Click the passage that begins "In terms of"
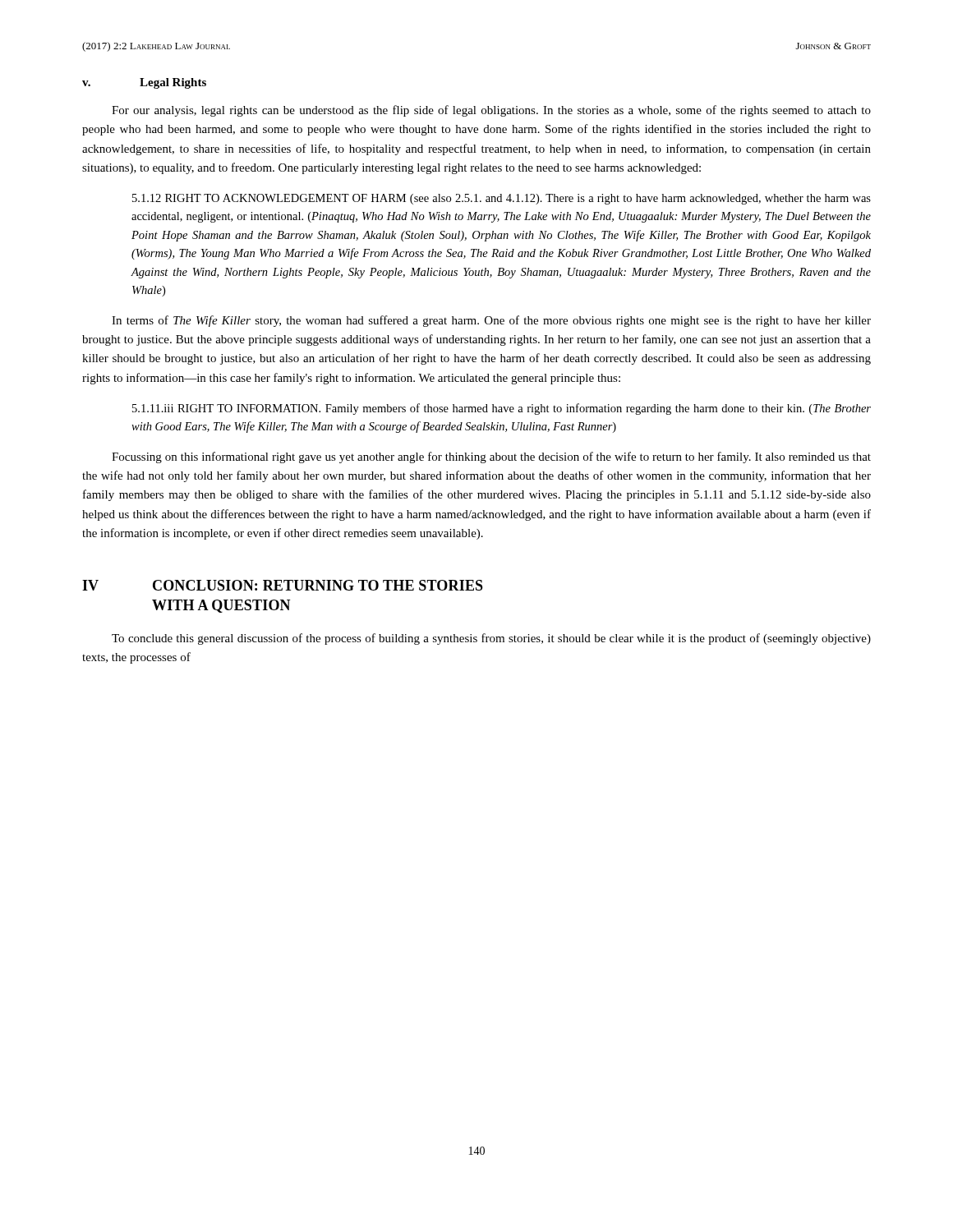This screenshot has height=1232, width=953. click(x=476, y=349)
